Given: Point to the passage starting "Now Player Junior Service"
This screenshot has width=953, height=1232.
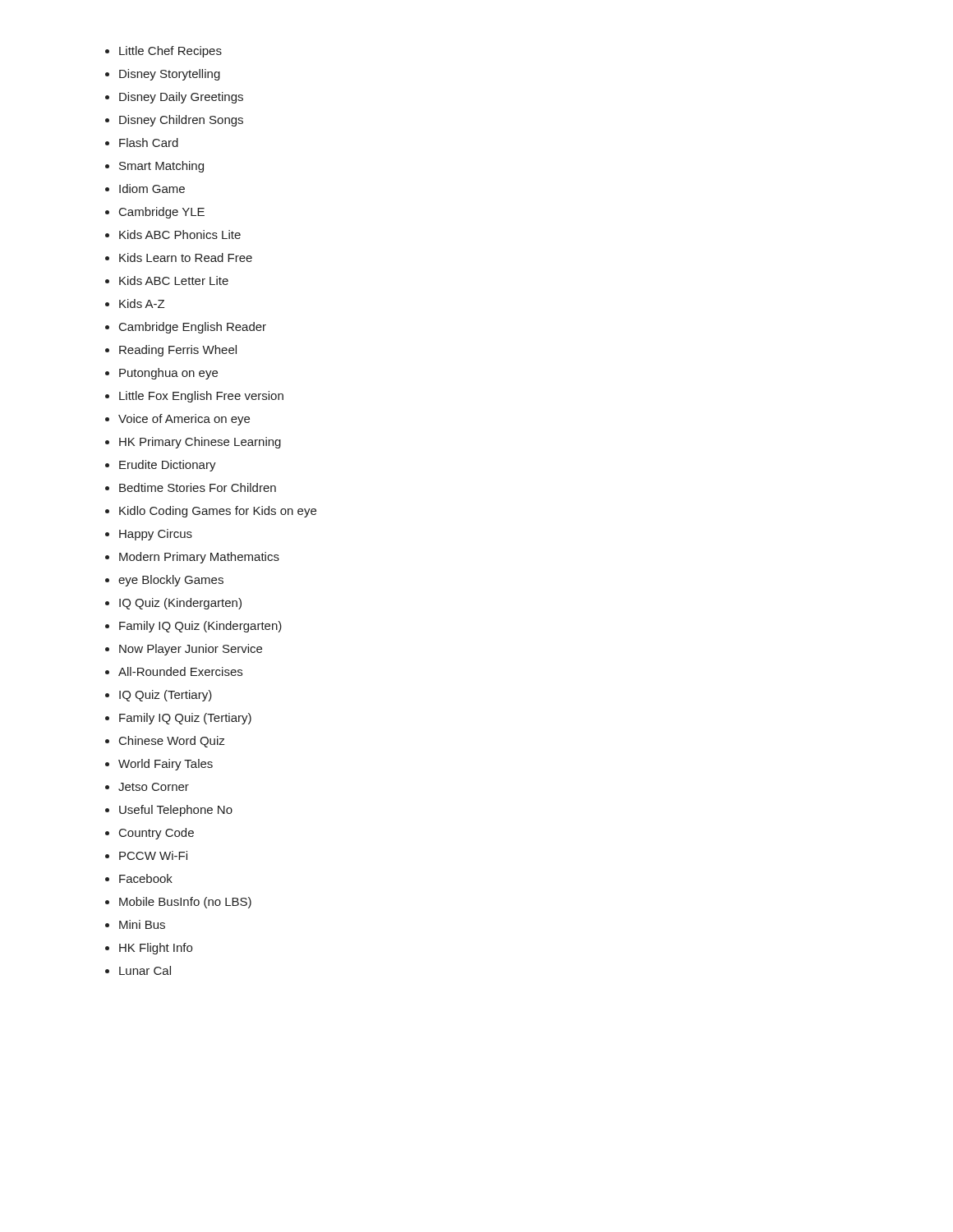Looking at the screenshot, I should click(184, 650).
